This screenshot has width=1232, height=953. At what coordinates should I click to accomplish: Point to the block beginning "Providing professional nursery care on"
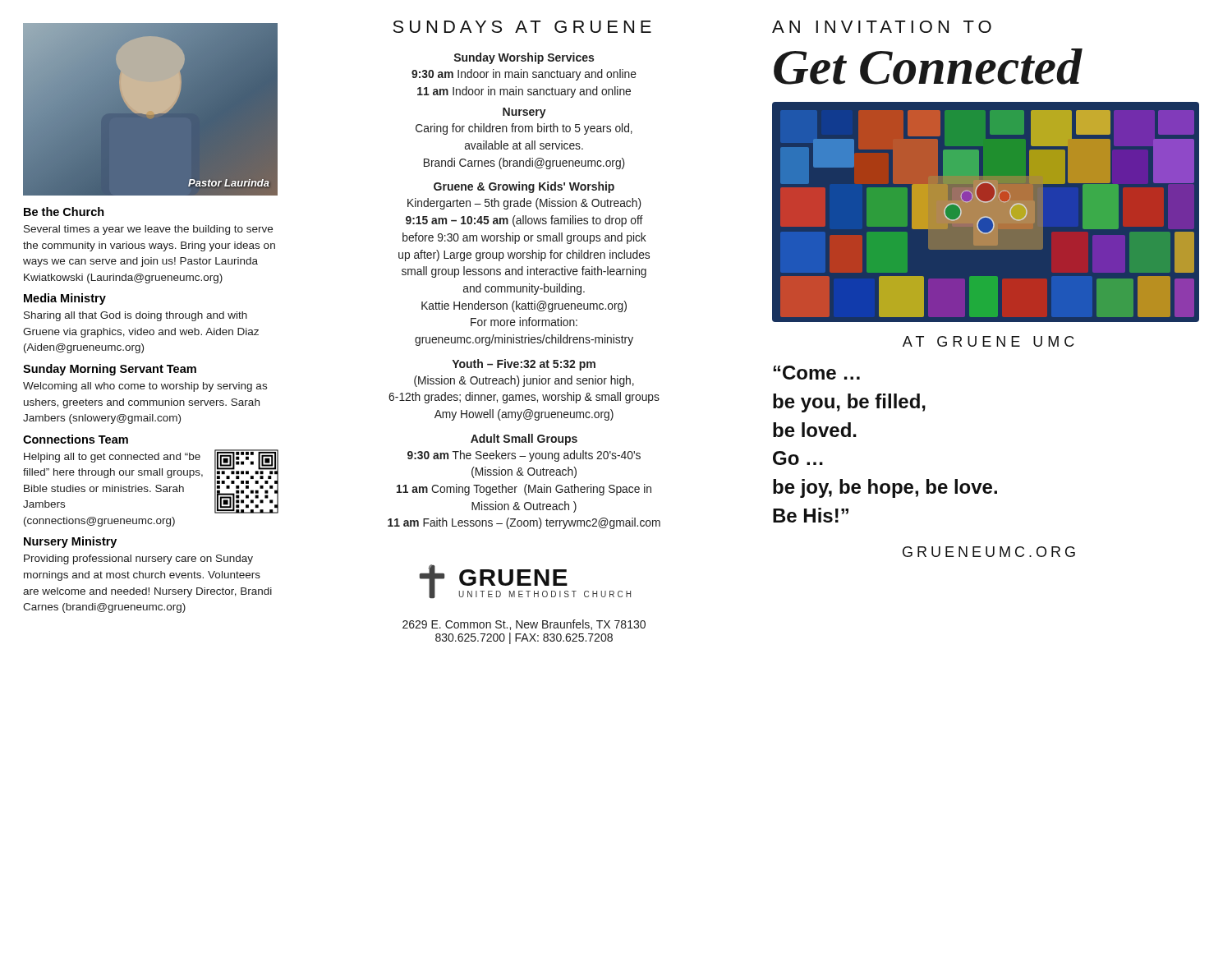(x=148, y=583)
